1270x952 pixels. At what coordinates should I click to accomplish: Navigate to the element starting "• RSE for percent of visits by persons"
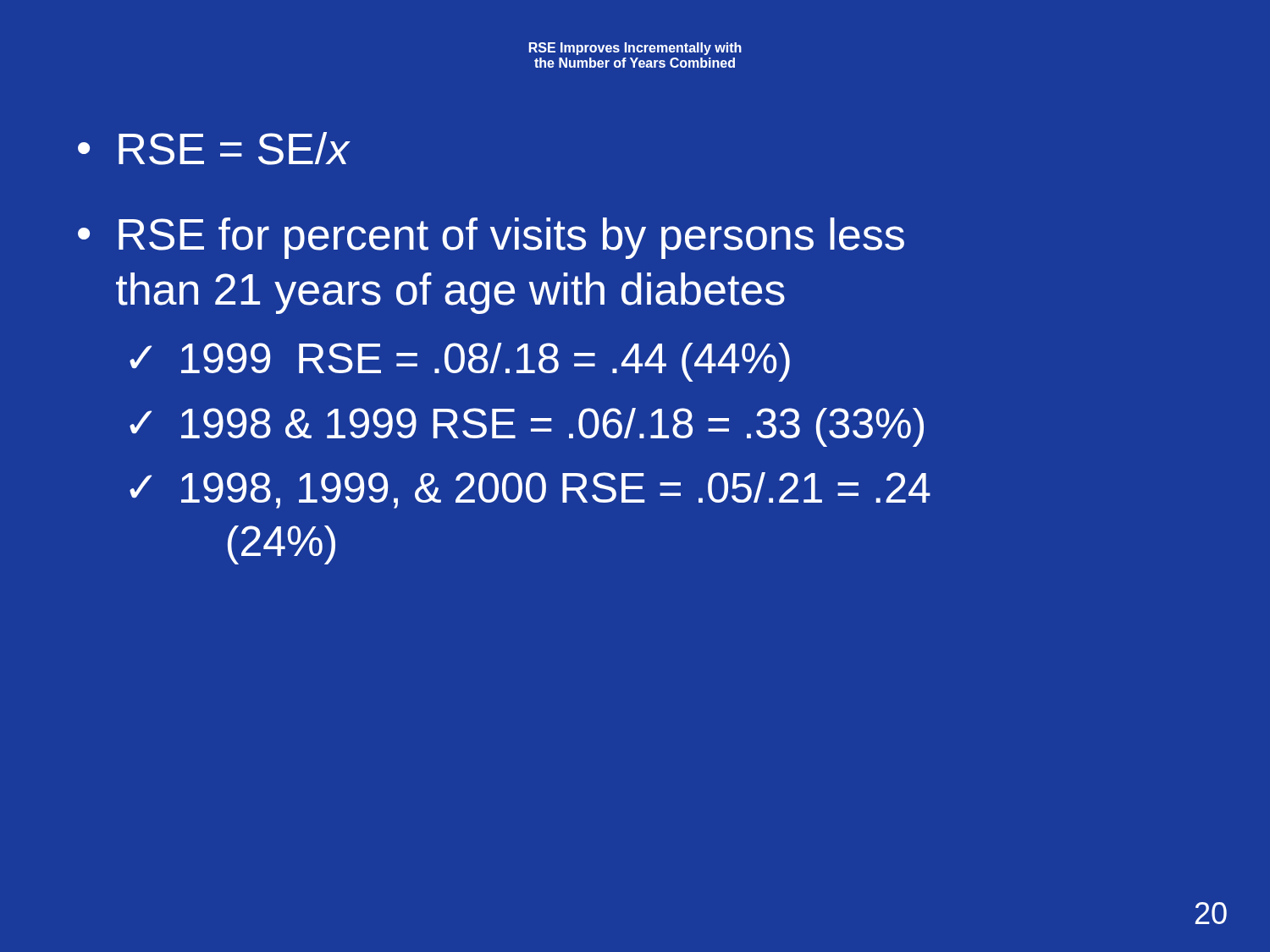(x=504, y=394)
